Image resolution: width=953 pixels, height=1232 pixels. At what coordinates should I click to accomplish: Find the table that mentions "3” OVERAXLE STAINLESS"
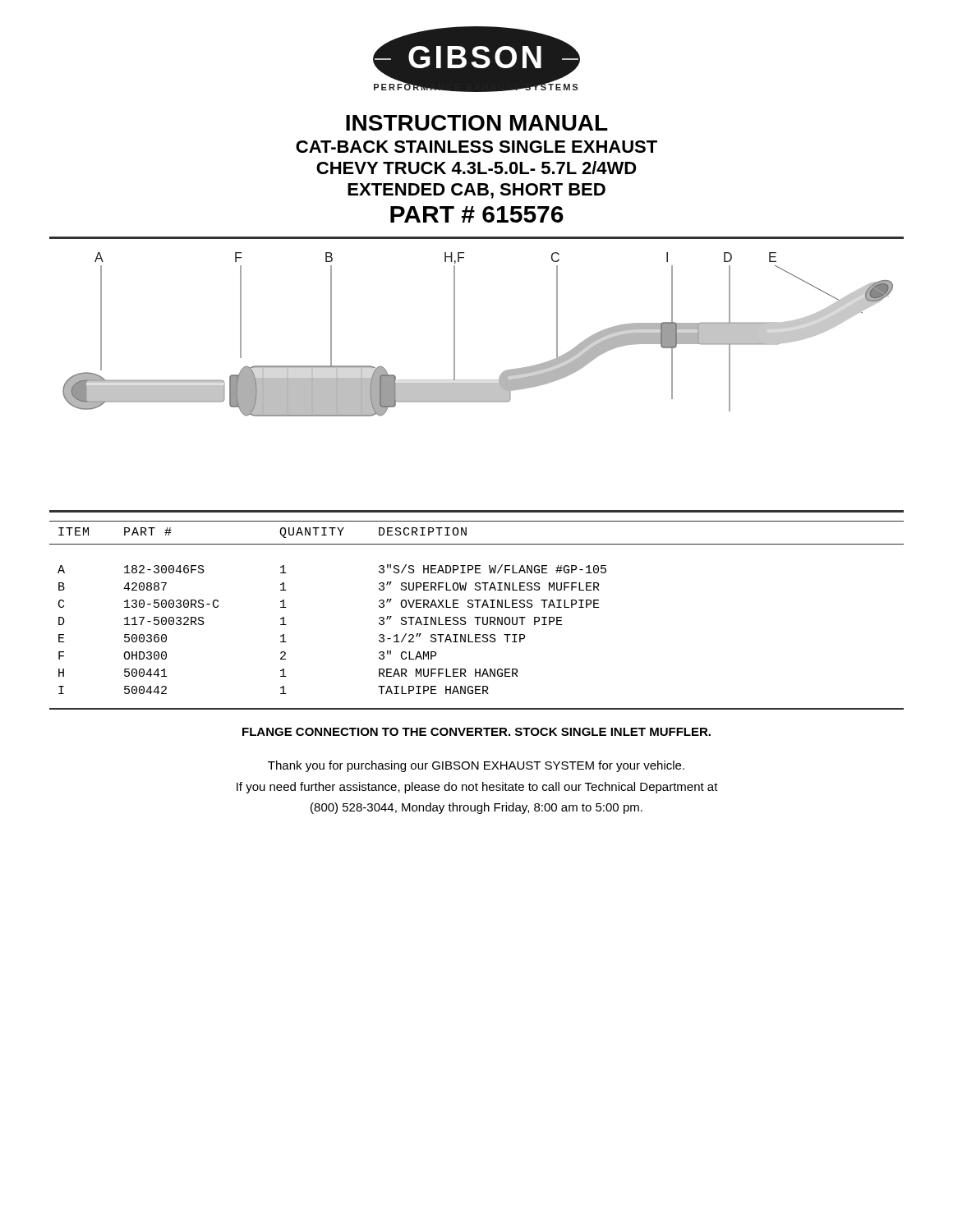476,610
